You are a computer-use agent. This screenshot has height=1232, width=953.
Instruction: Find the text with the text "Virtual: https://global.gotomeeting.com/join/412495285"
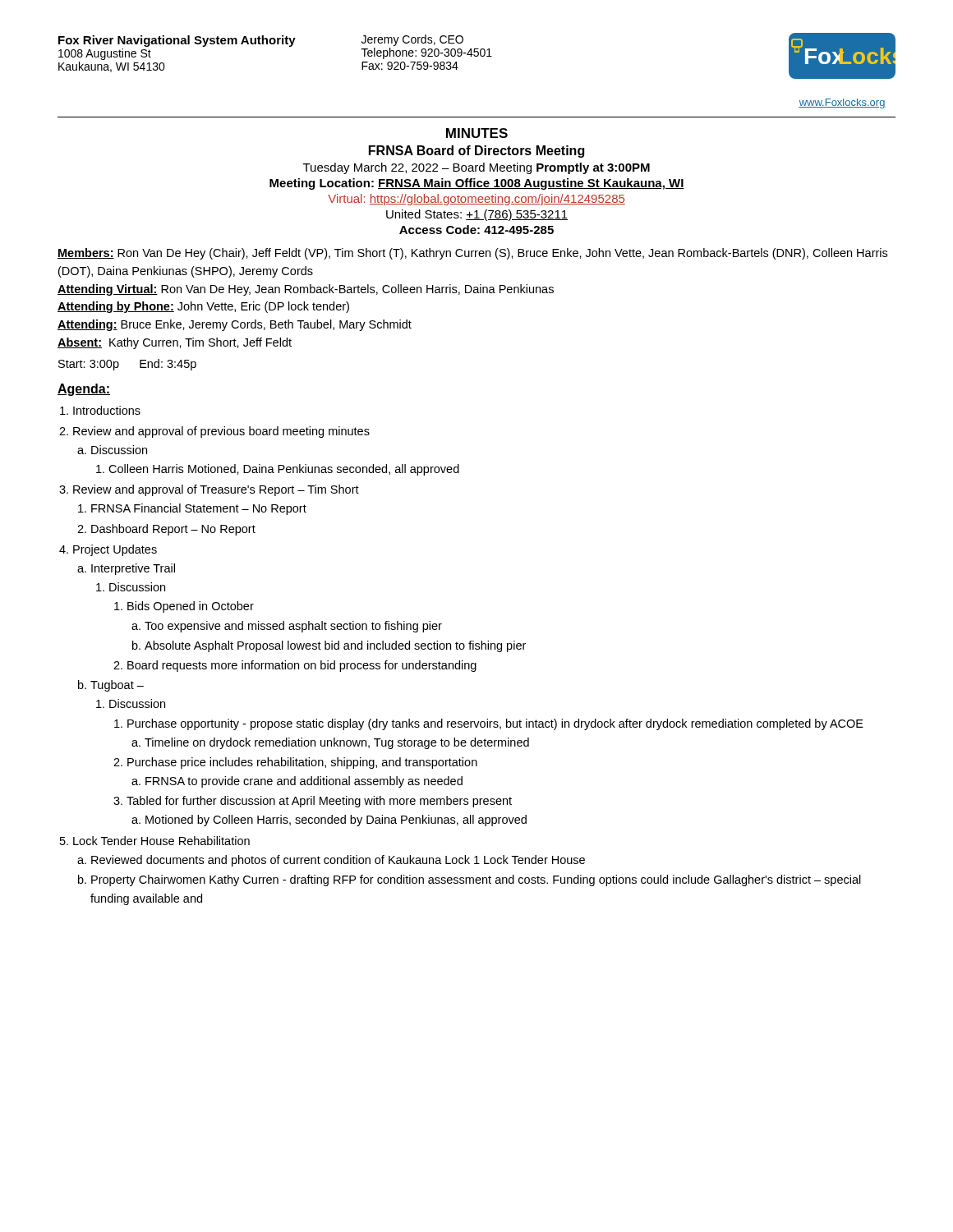coord(476,198)
